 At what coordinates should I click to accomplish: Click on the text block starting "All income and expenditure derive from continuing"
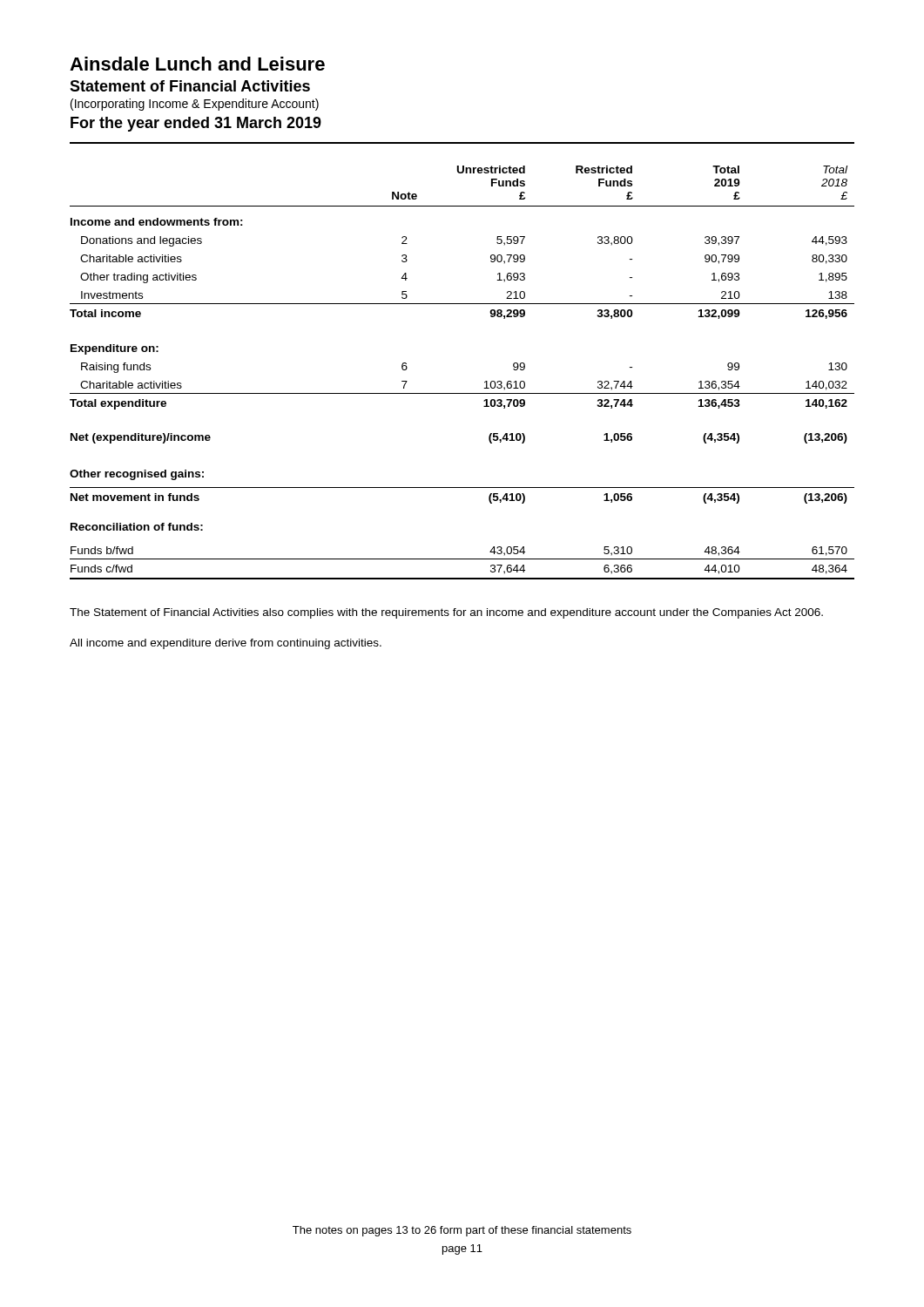coord(226,643)
